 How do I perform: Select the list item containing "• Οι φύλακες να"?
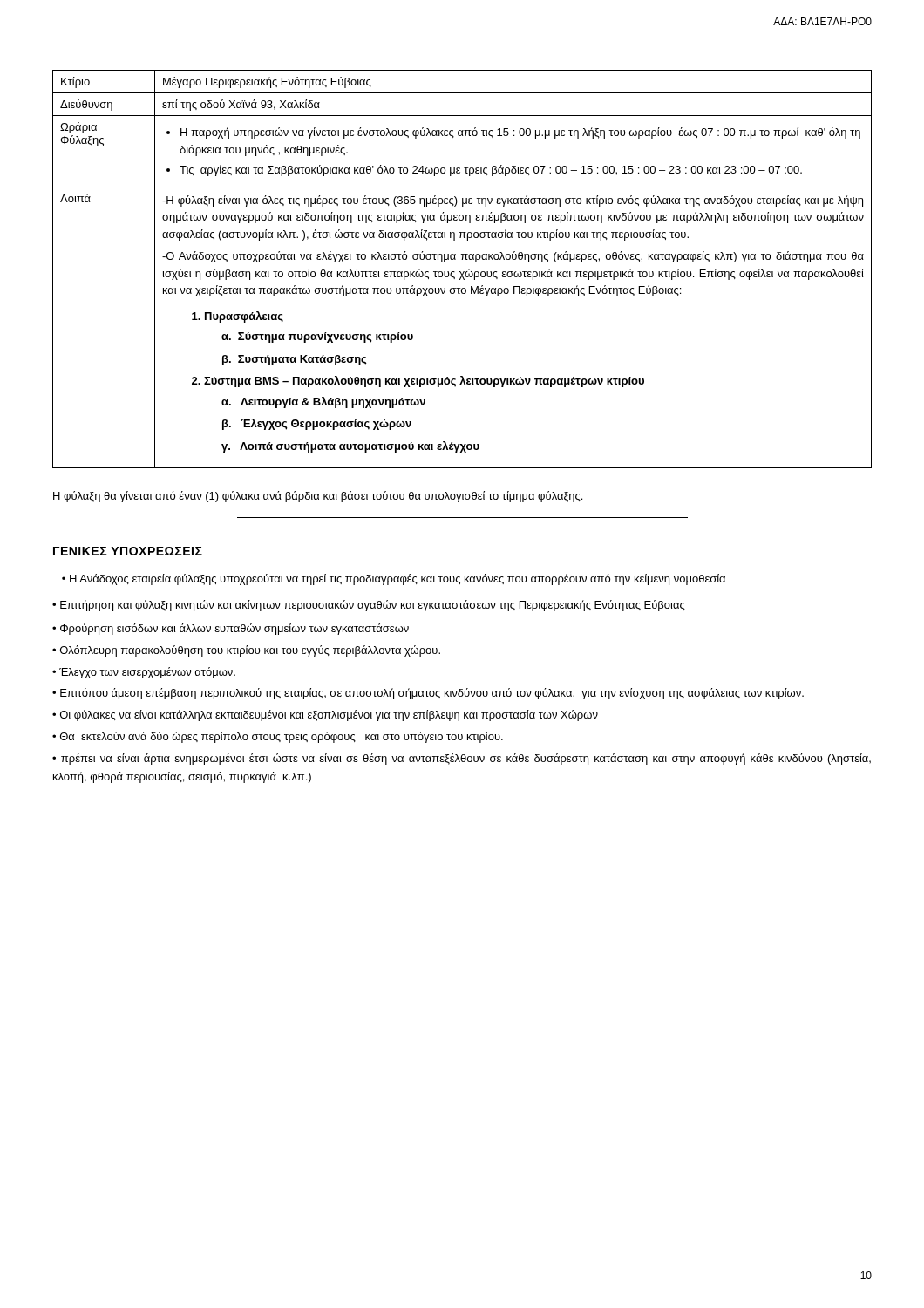point(325,715)
